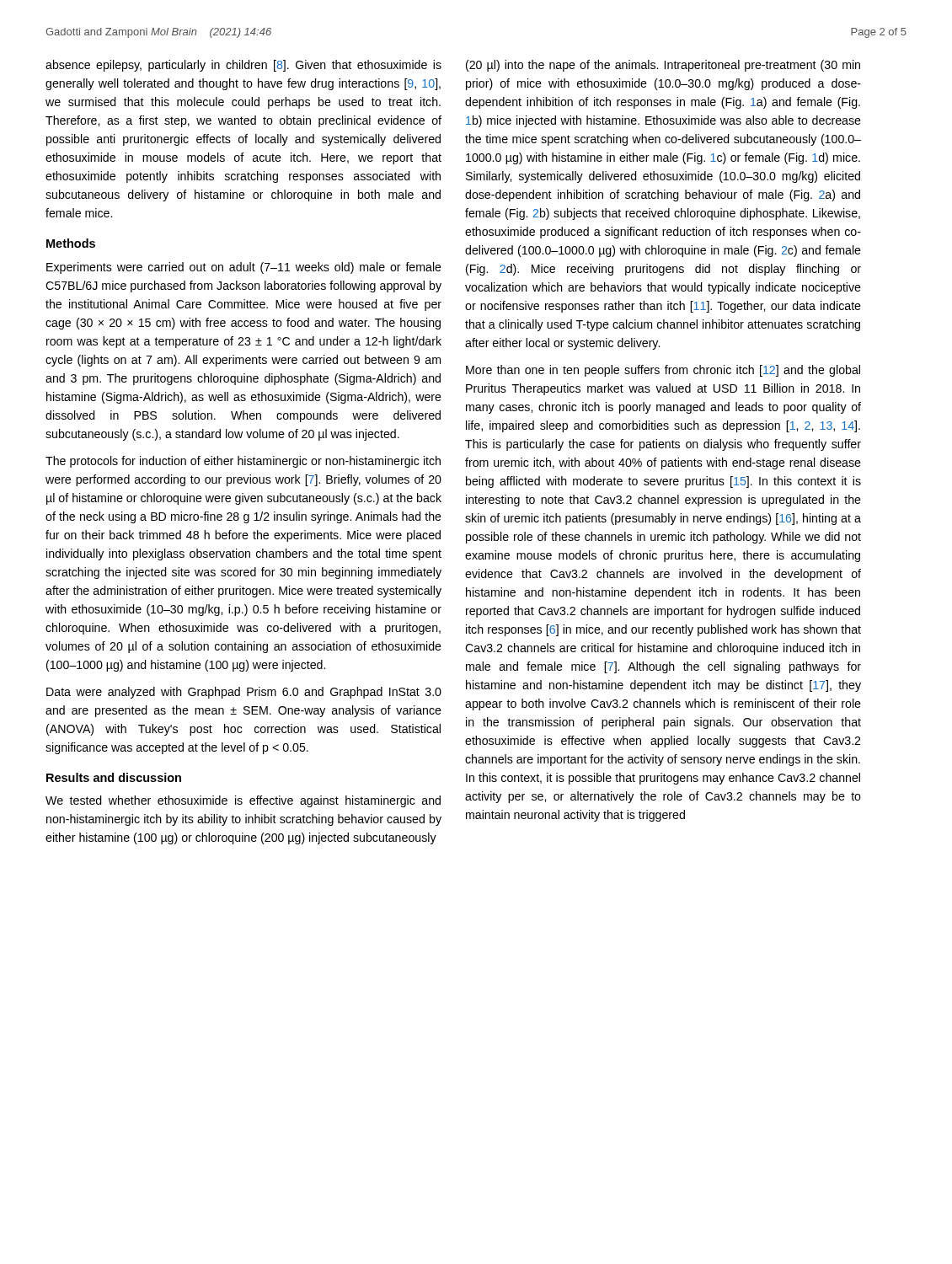Navigate to the text block starting "Experiments were carried out on"
The width and height of the screenshot is (952, 1264).
(x=243, y=507)
